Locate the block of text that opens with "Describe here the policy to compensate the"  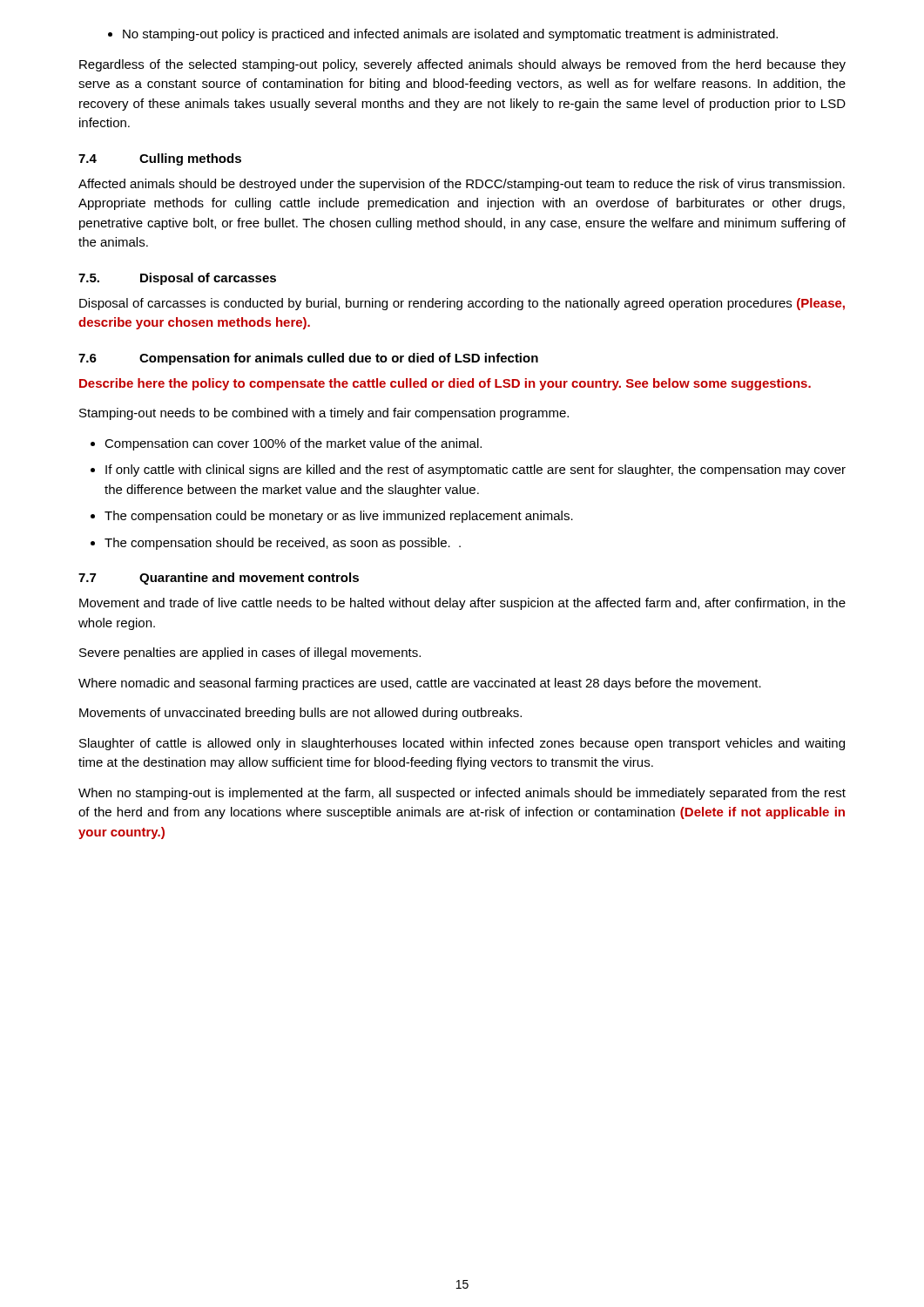coord(462,383)
